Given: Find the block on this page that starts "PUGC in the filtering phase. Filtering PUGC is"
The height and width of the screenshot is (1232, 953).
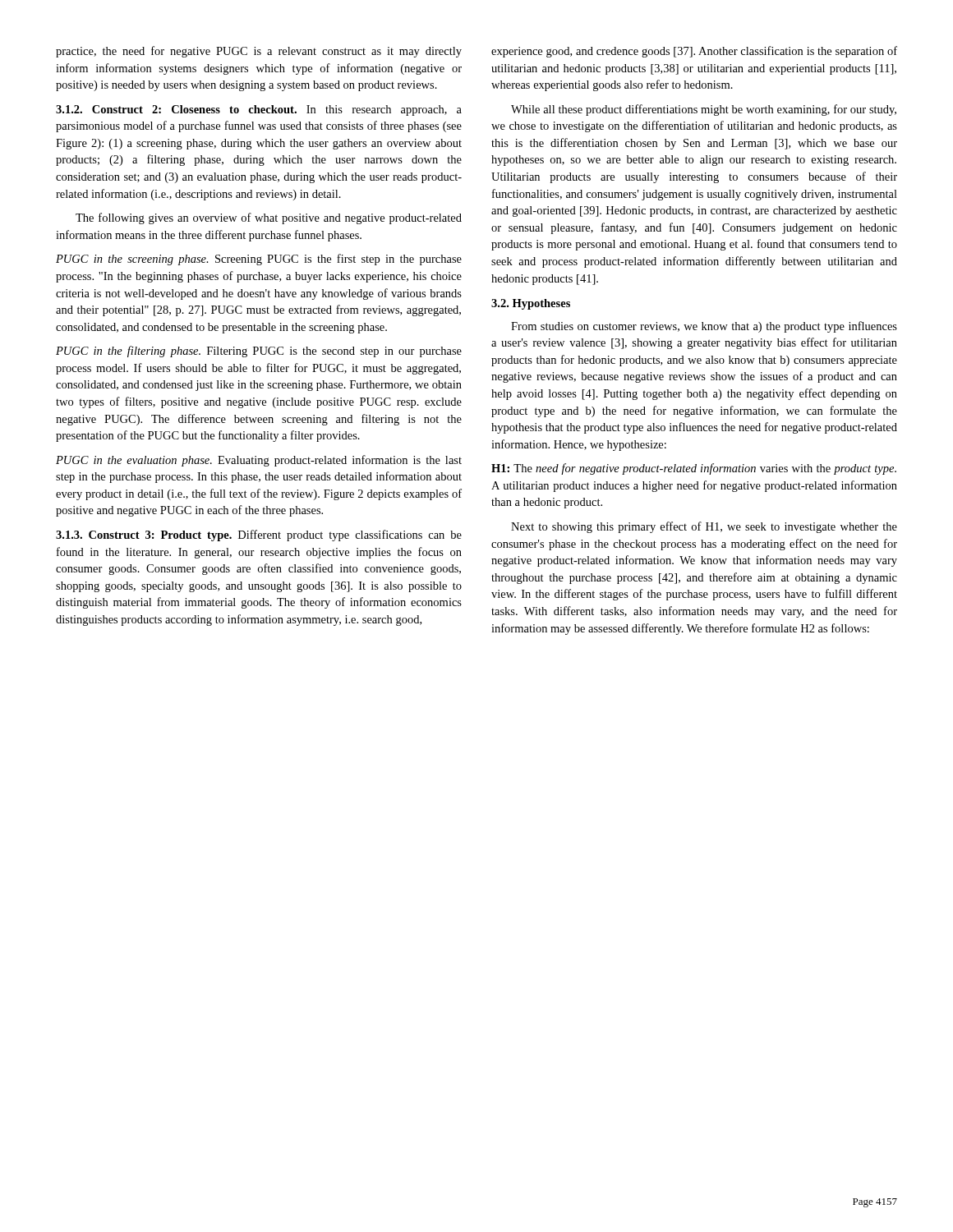Looking at the screenshot, I should [x=259, y=393].
